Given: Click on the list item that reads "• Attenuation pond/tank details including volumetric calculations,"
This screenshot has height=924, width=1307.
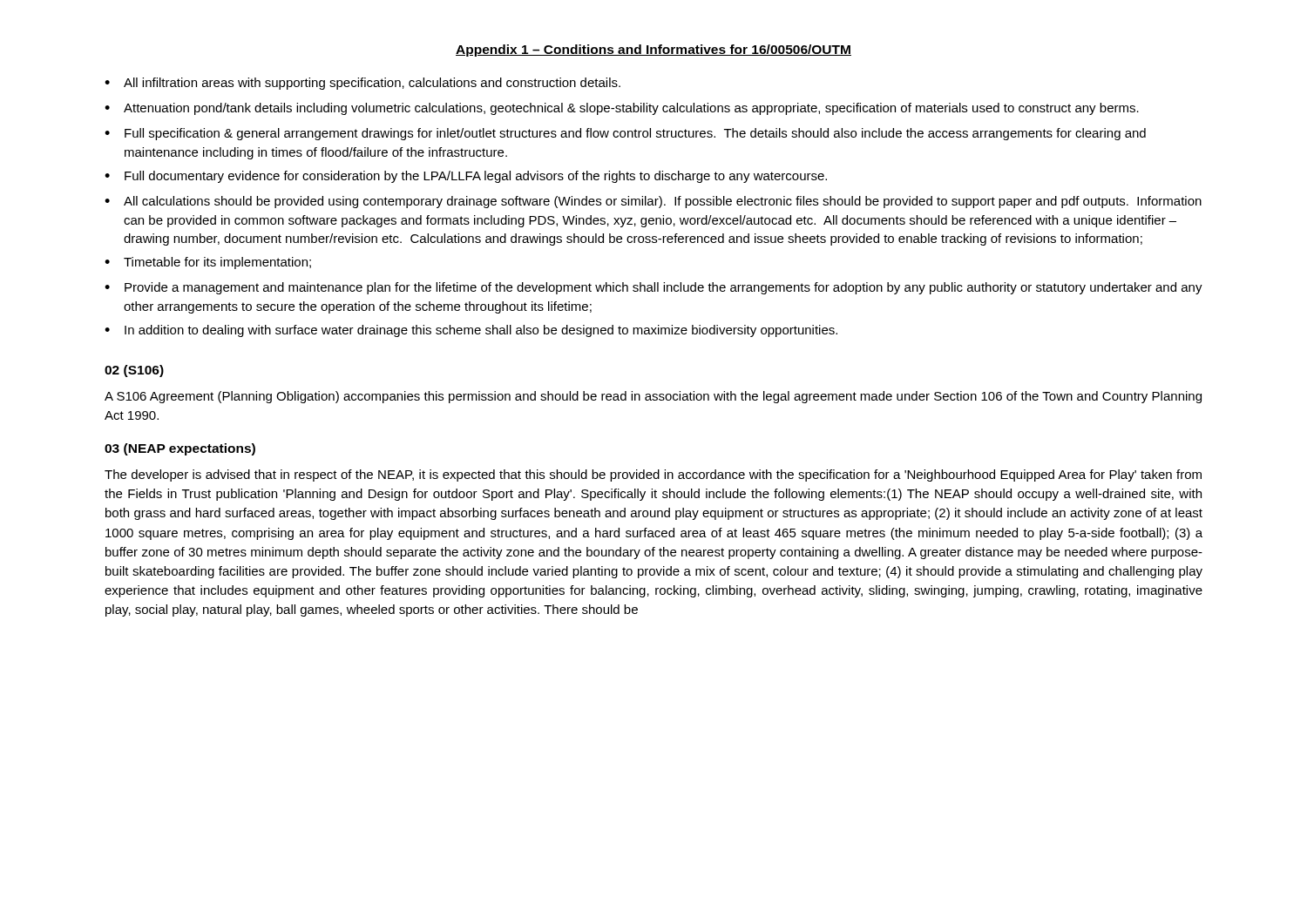Looking at the screenshot, I should [622, 109].
